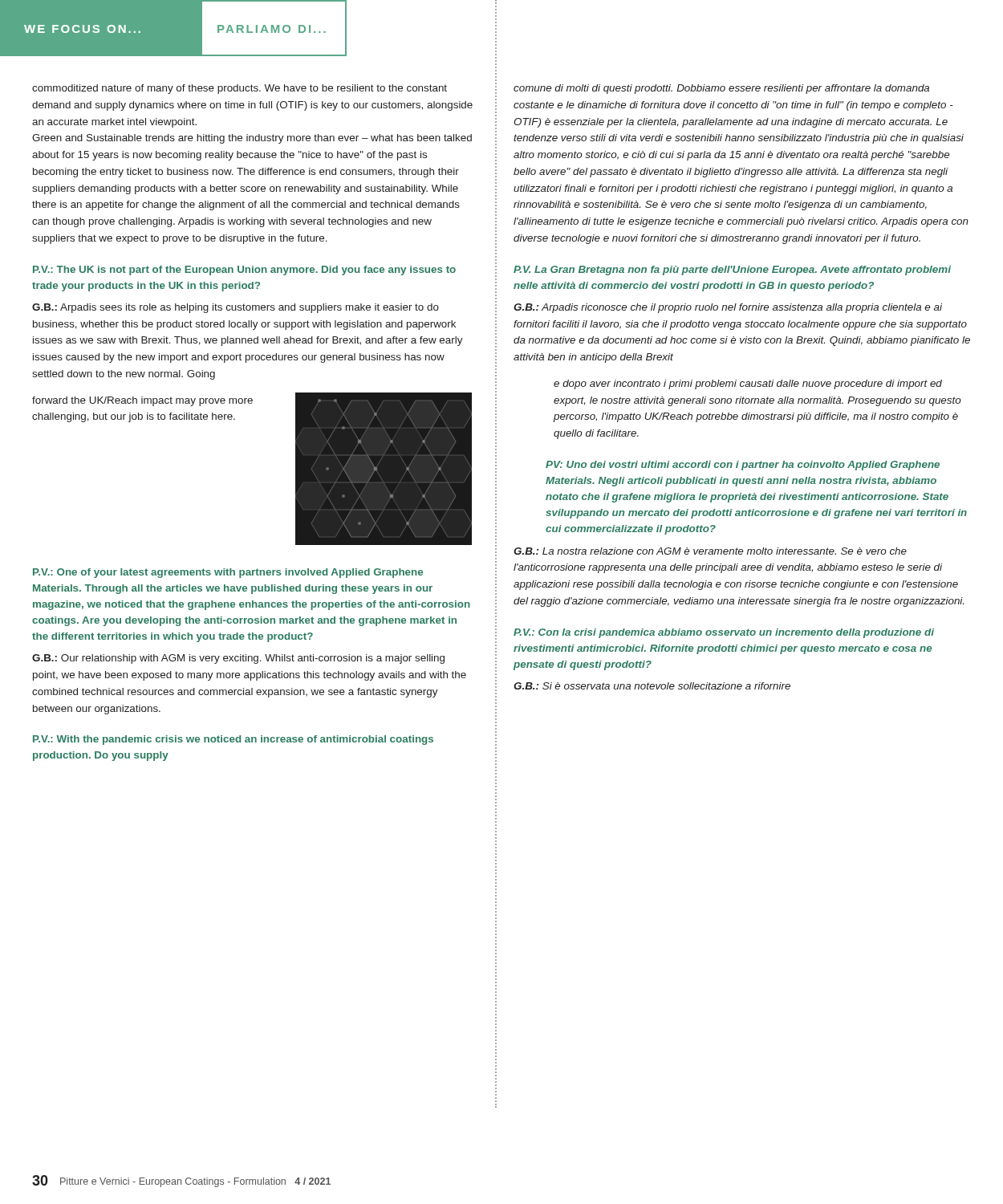Find the block on this page that starts "G.B.: Our relationship with AGM is very"
The image size is (1003, 1204).
coord(249,683)
